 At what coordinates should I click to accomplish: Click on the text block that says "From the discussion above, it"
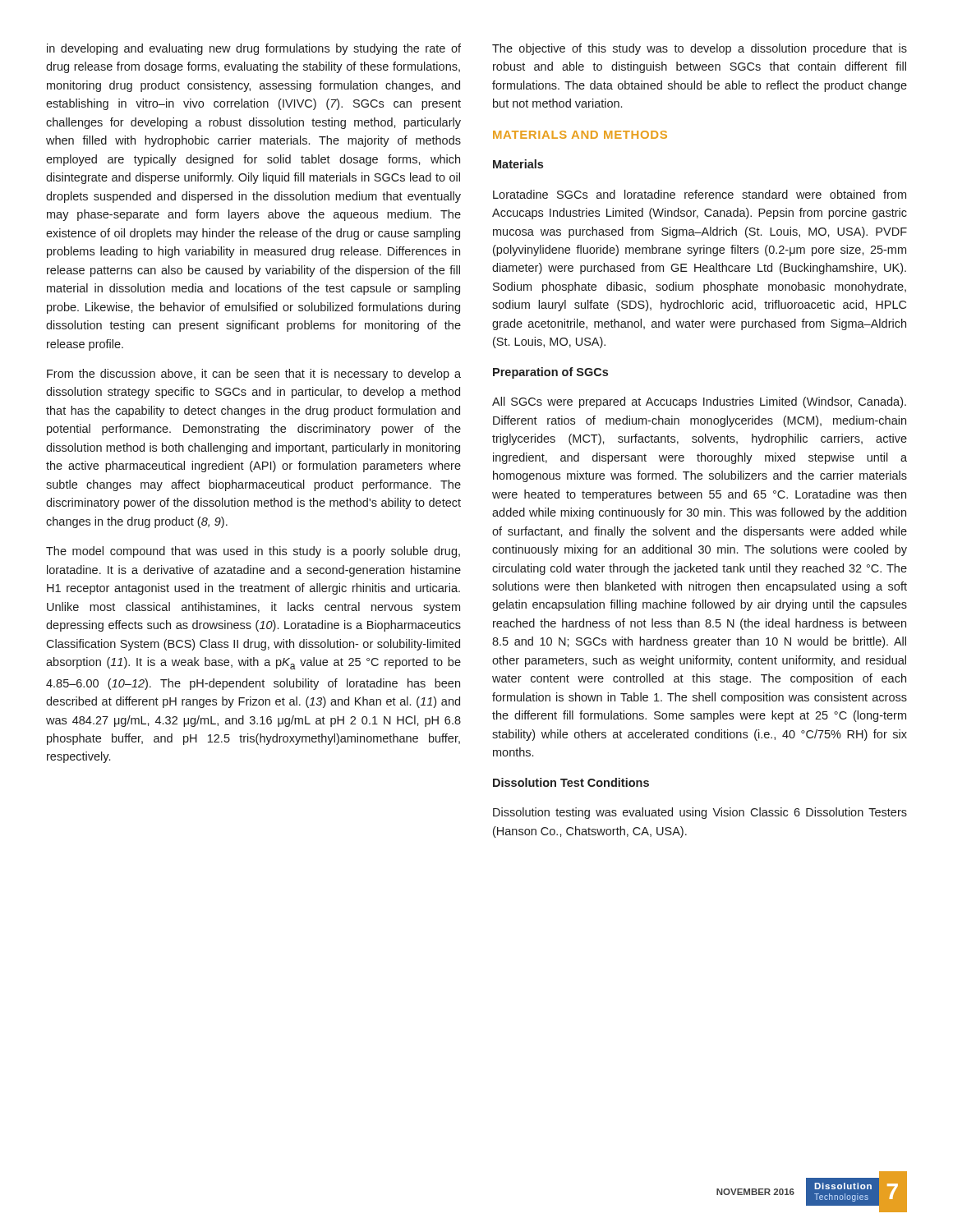pyautogui.click(x=253, y=448)
